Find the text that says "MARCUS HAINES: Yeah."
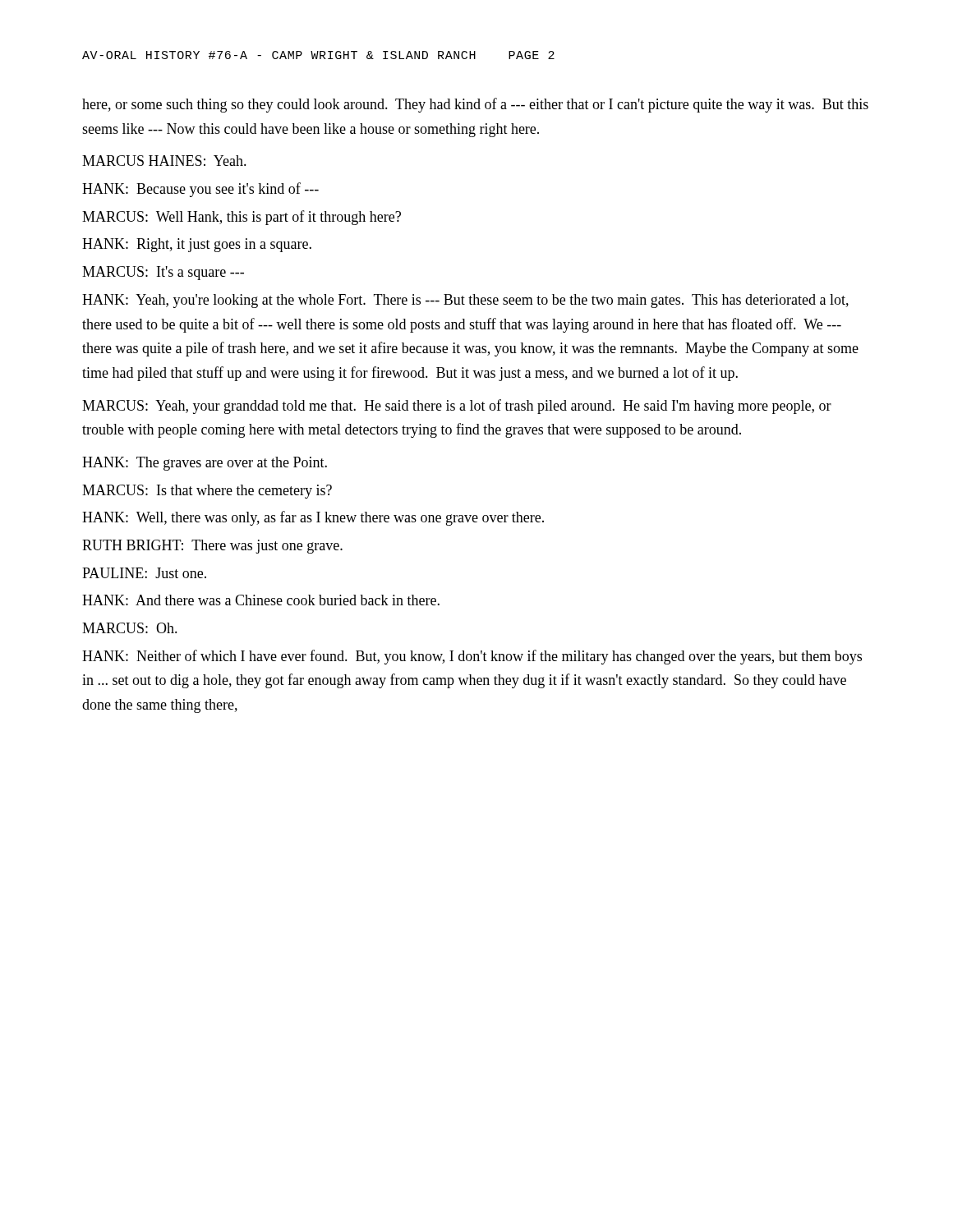953x1232 pixels. click(165, 161)
